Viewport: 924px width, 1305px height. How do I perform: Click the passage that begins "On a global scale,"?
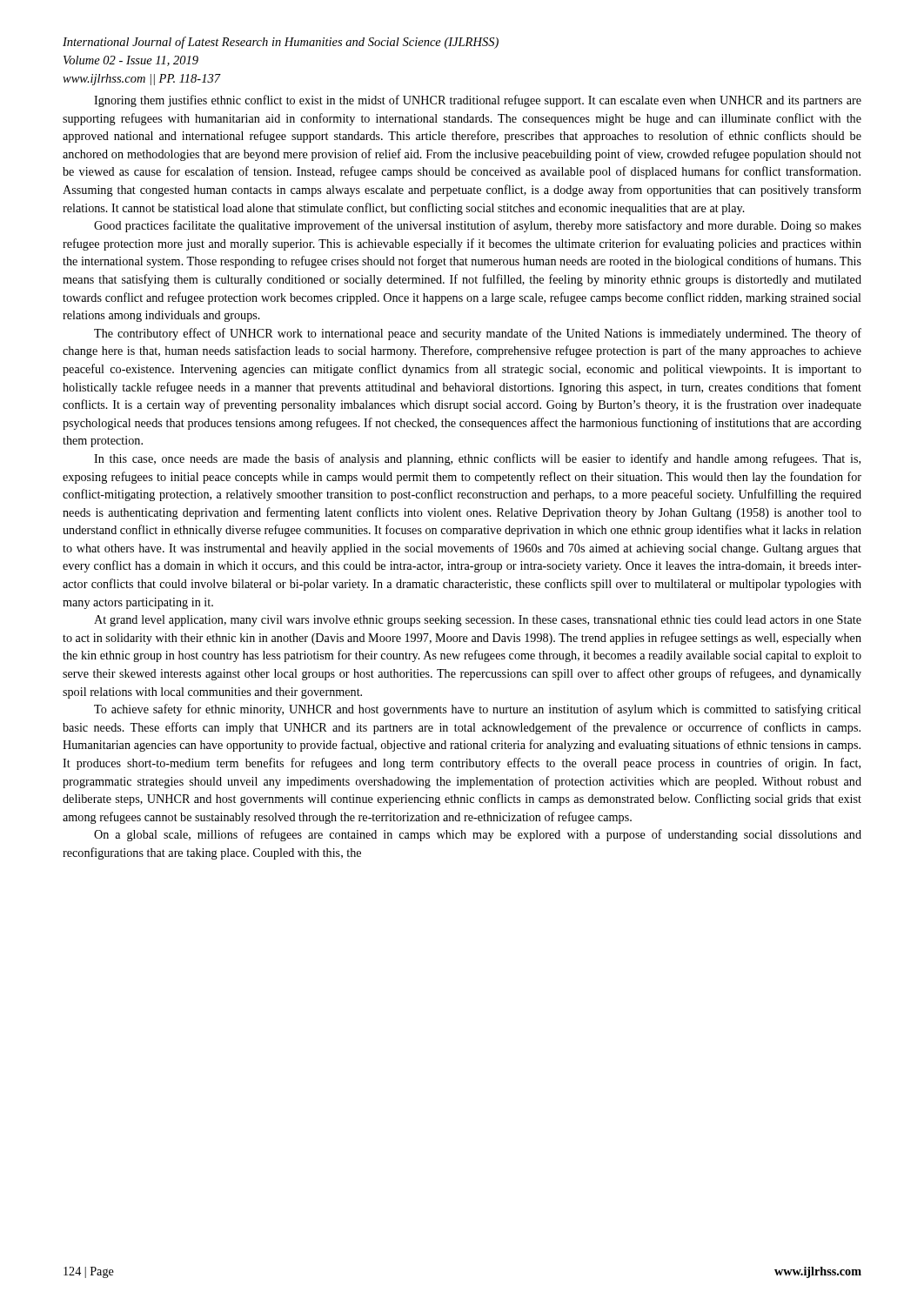pos(462,844)
